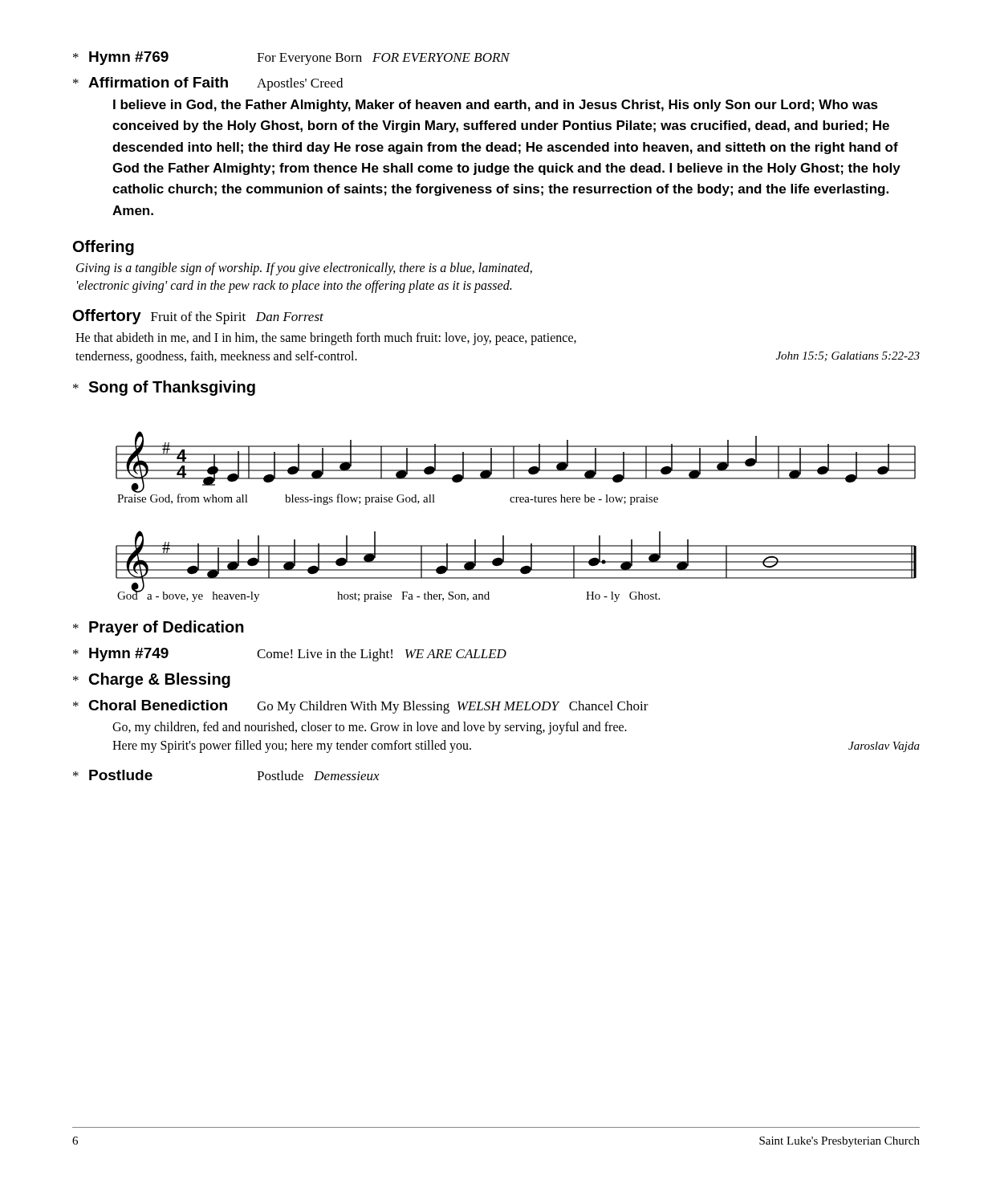Point to the section header beginning "Offering Giving is a"
The width and height of the screenshot is (992, 1204).
[496, 266]
